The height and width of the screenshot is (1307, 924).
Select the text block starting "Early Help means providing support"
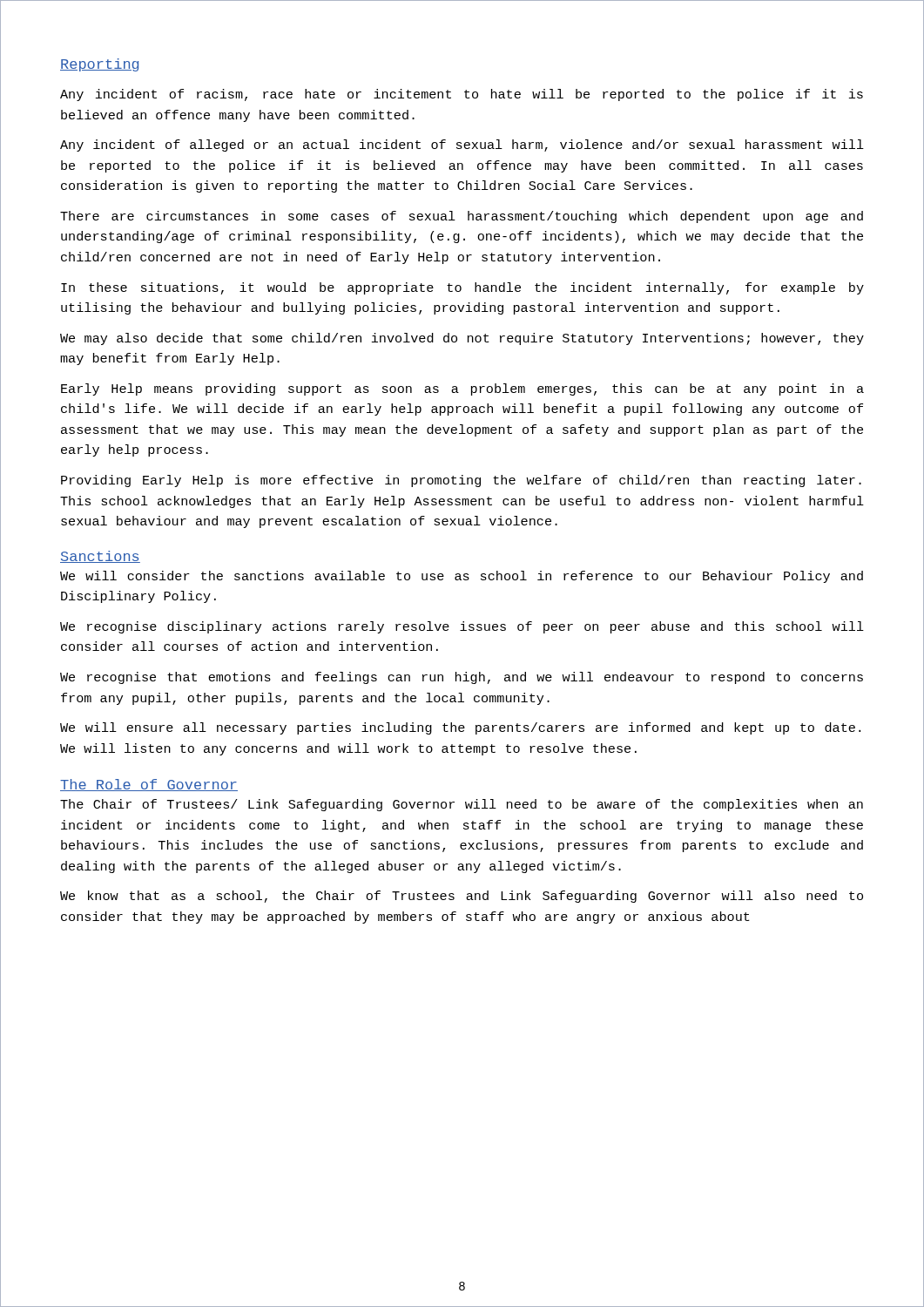coord(462,420)
